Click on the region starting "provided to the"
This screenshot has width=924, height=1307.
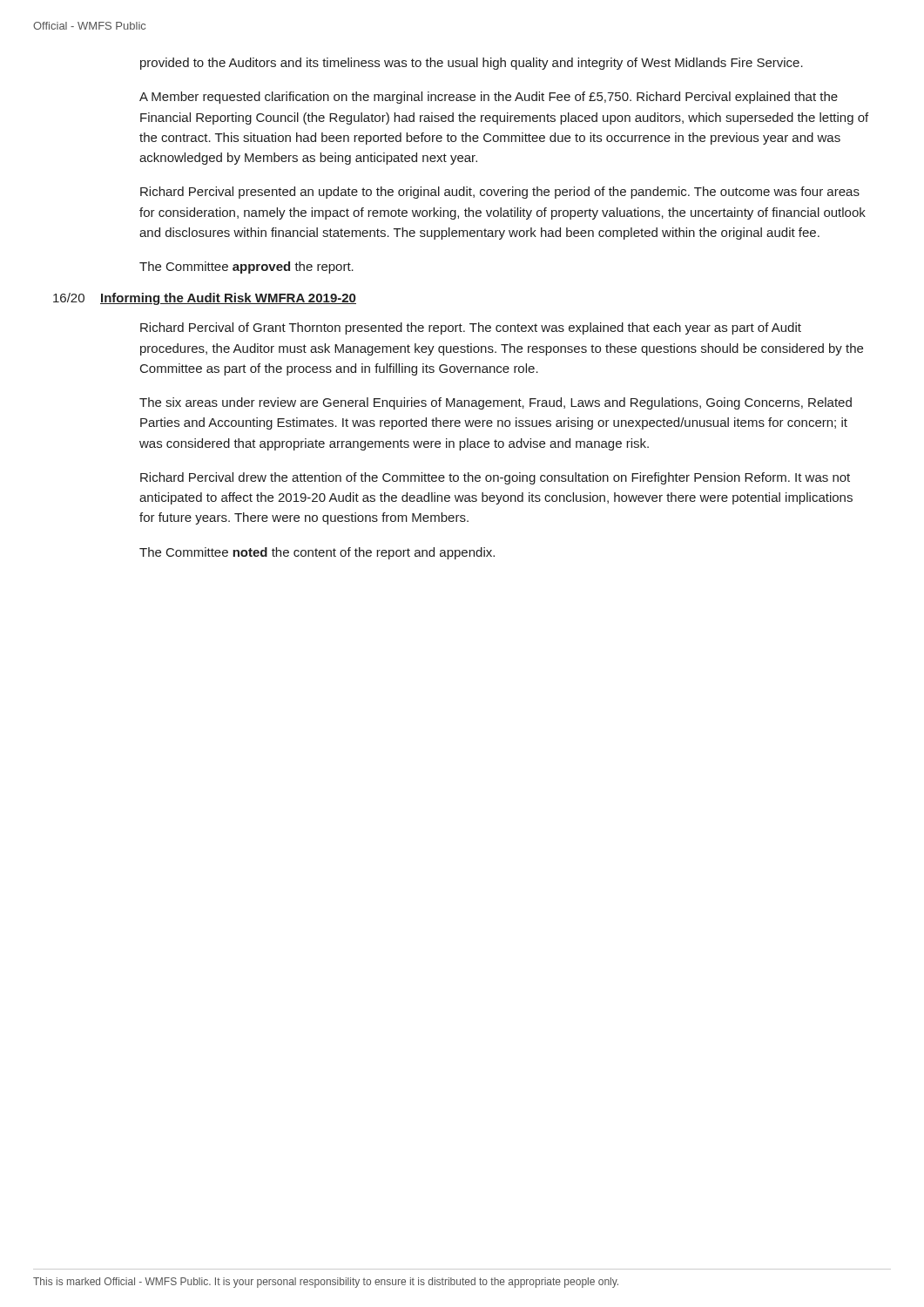(471, 62)
